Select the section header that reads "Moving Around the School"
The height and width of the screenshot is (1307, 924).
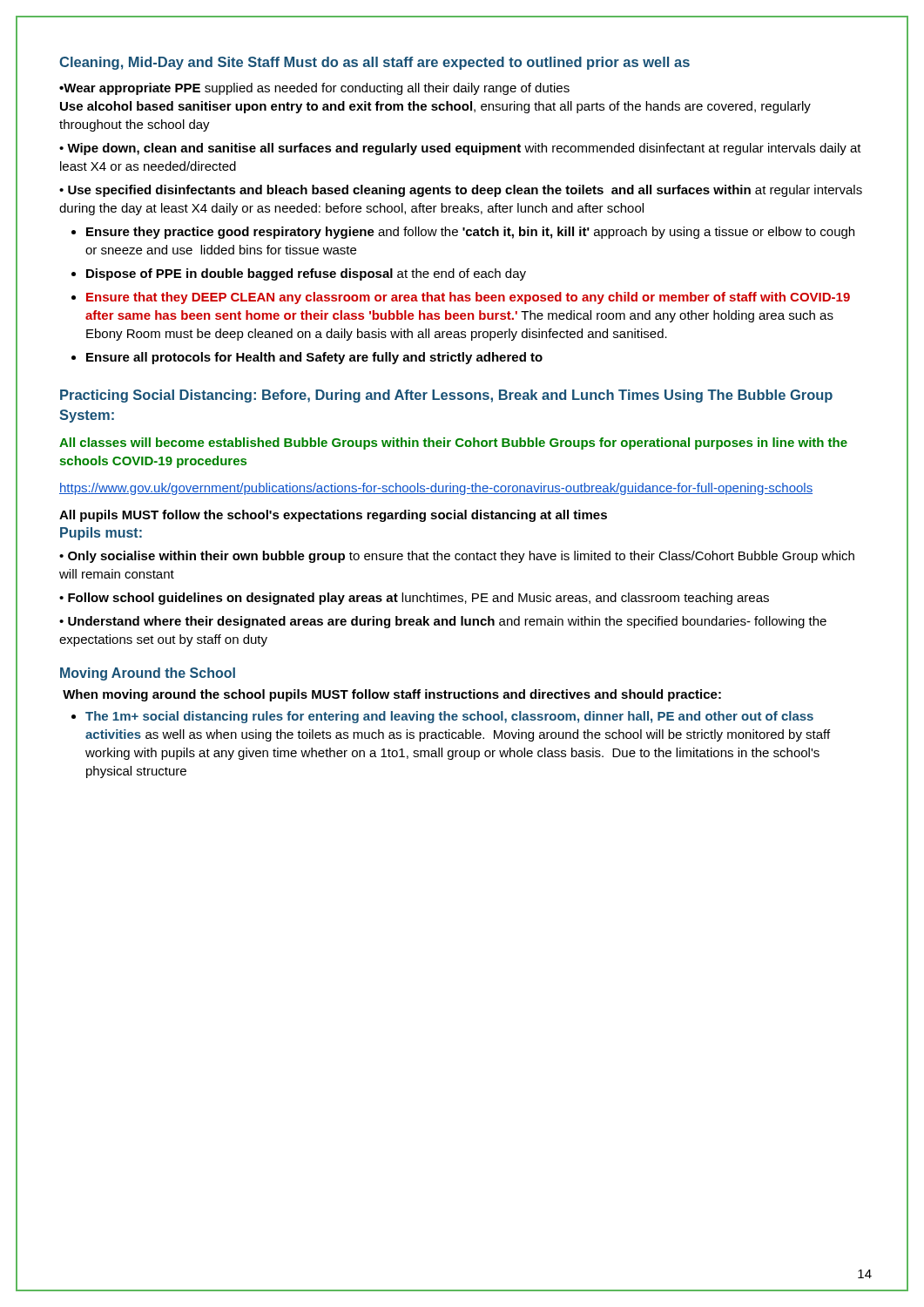coord(148,673)
